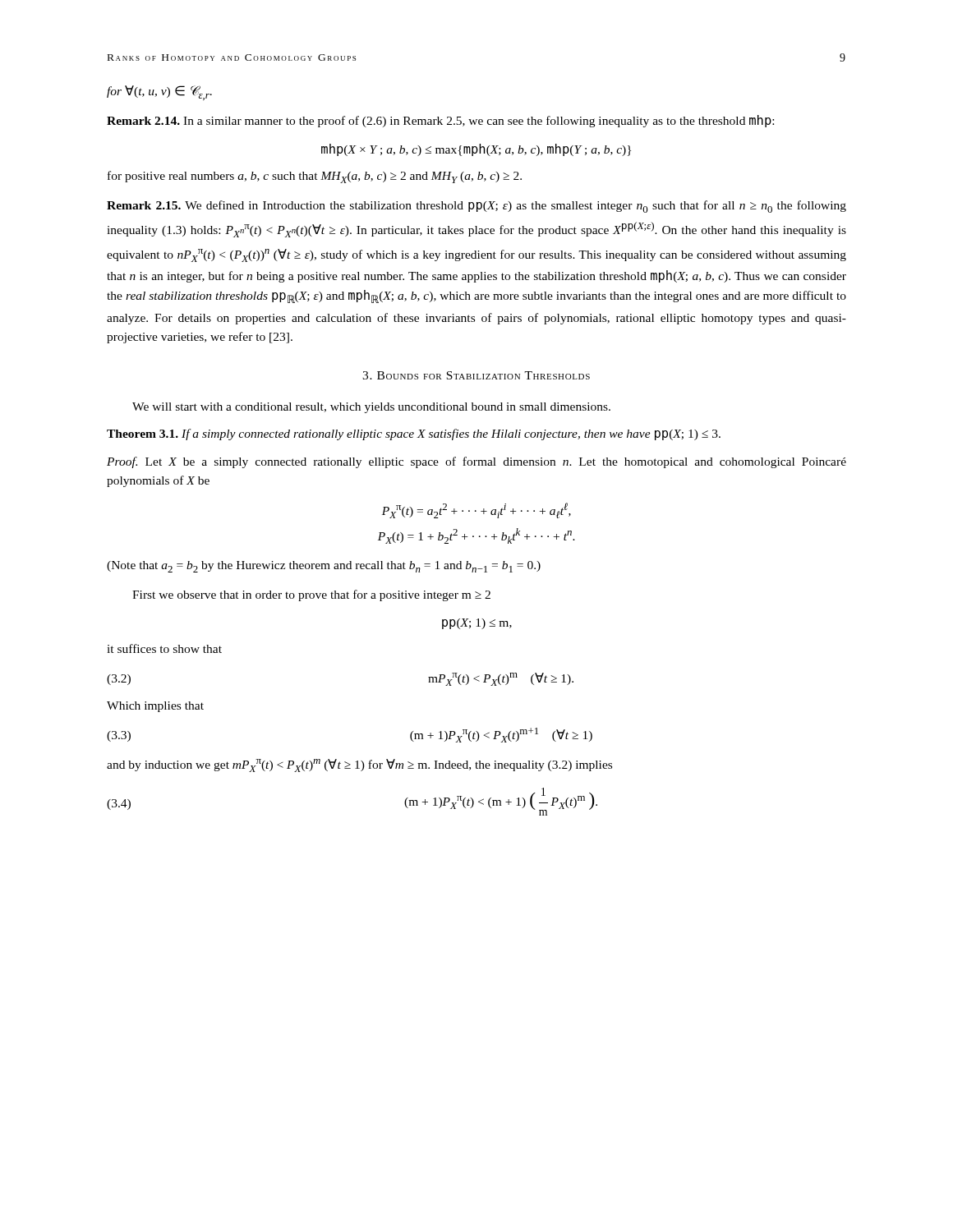Find the section header containing "3. Bounds for Stabilization Thresholds"
This screenshot has width=953, height=1232.
[476, 375]
